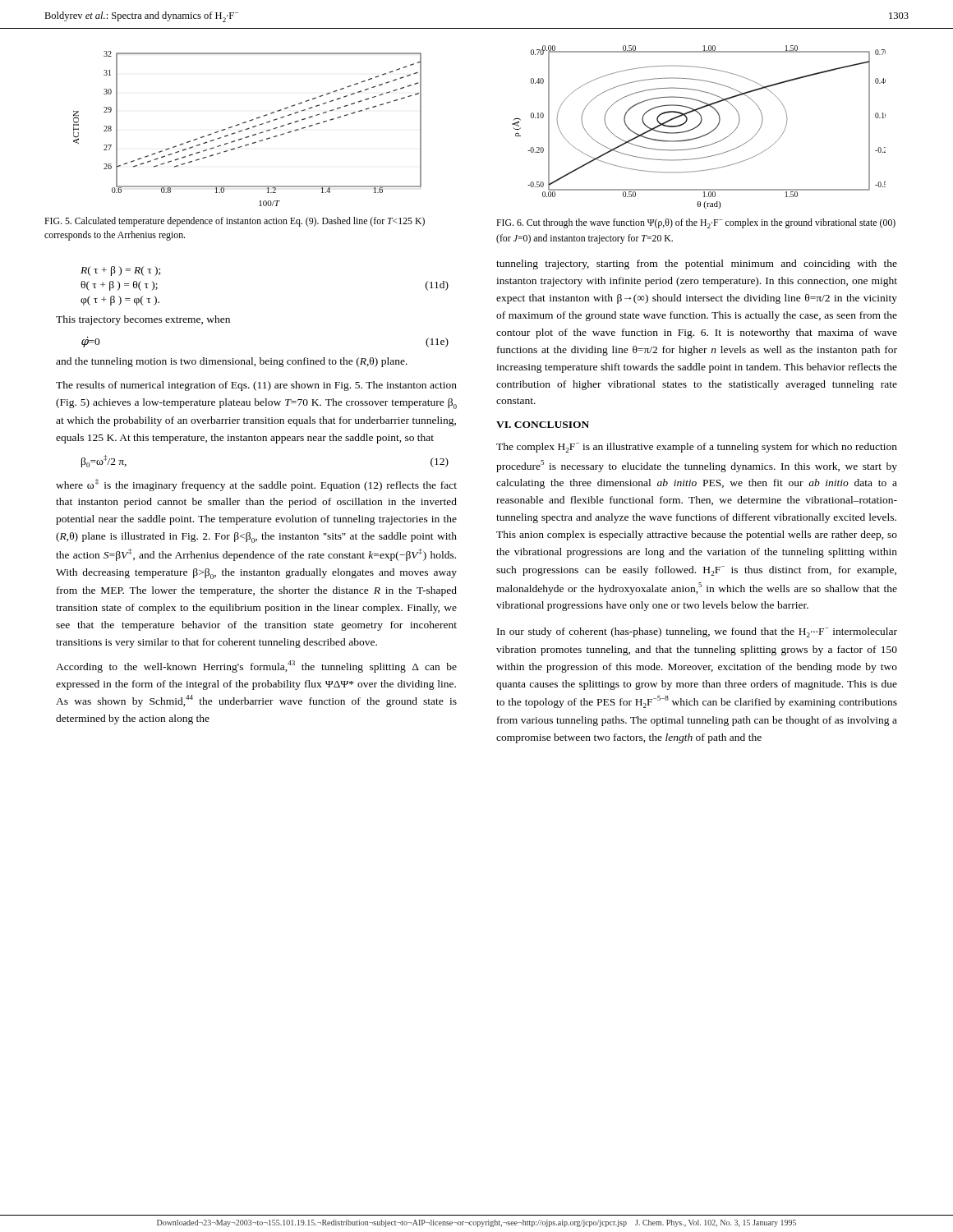Click on the text block that says "The complex H2F− is an illustrative"

tap(697, 525)
